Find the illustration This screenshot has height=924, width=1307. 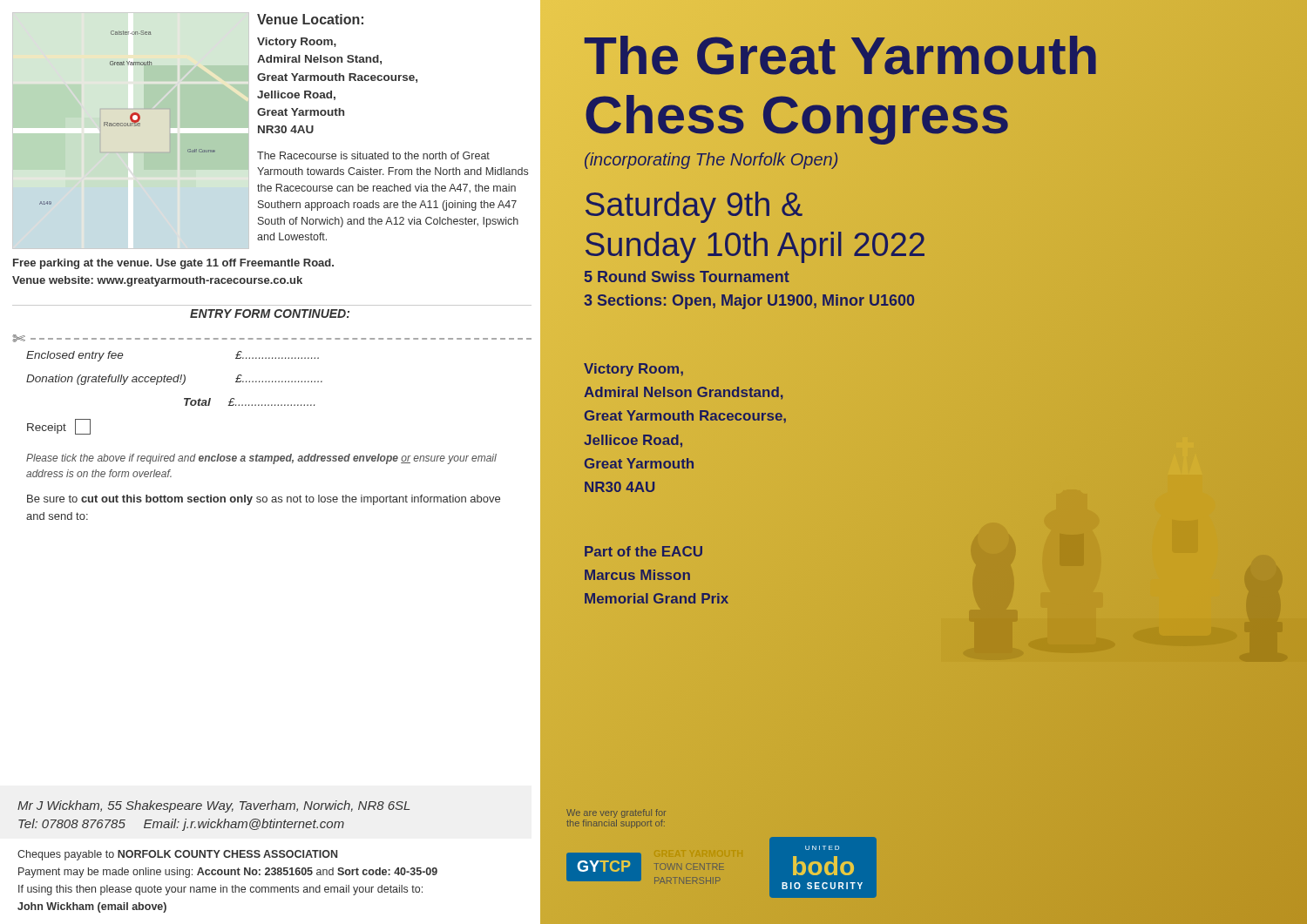1124,479
